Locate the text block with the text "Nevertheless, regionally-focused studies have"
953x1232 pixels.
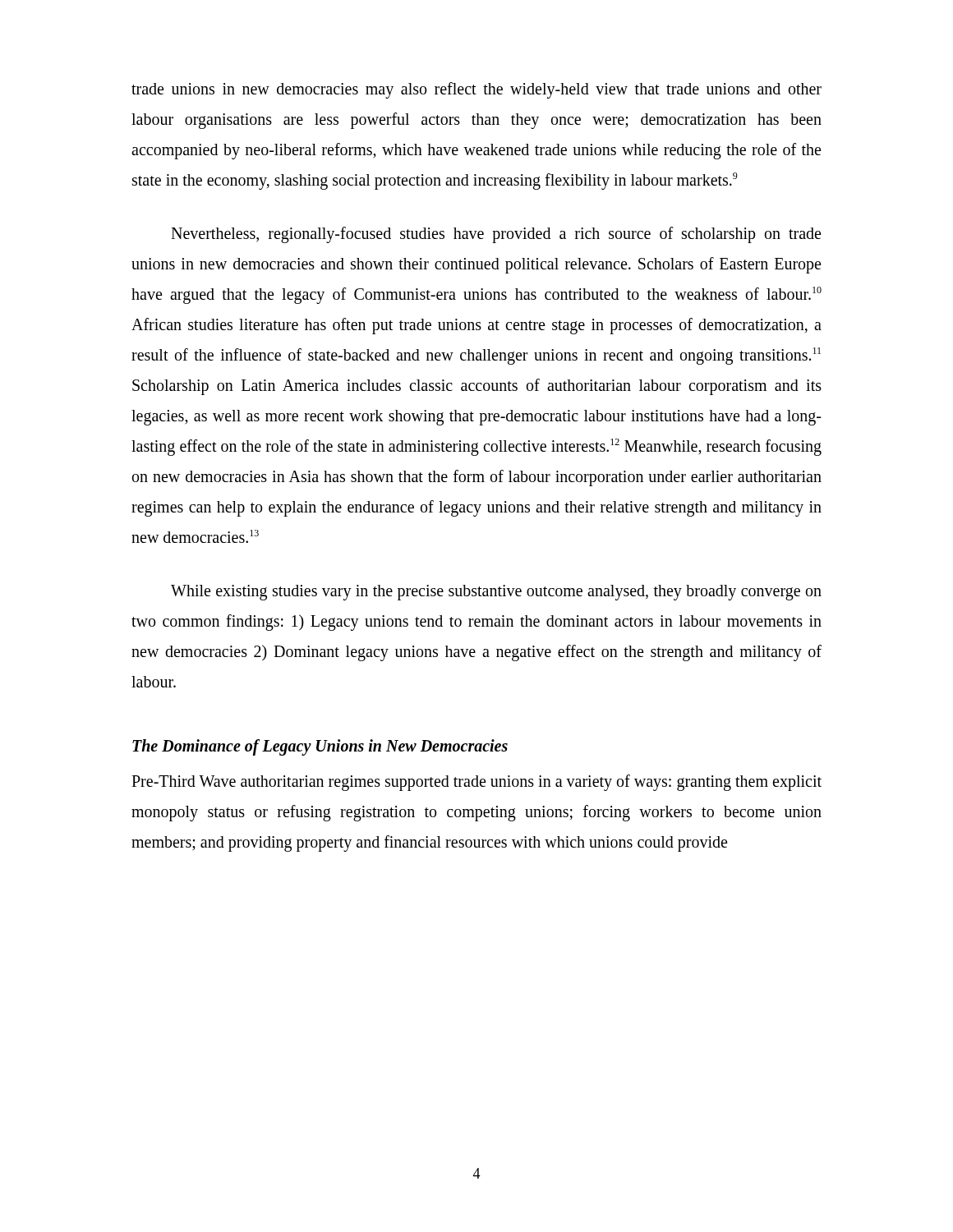point(476,385)
